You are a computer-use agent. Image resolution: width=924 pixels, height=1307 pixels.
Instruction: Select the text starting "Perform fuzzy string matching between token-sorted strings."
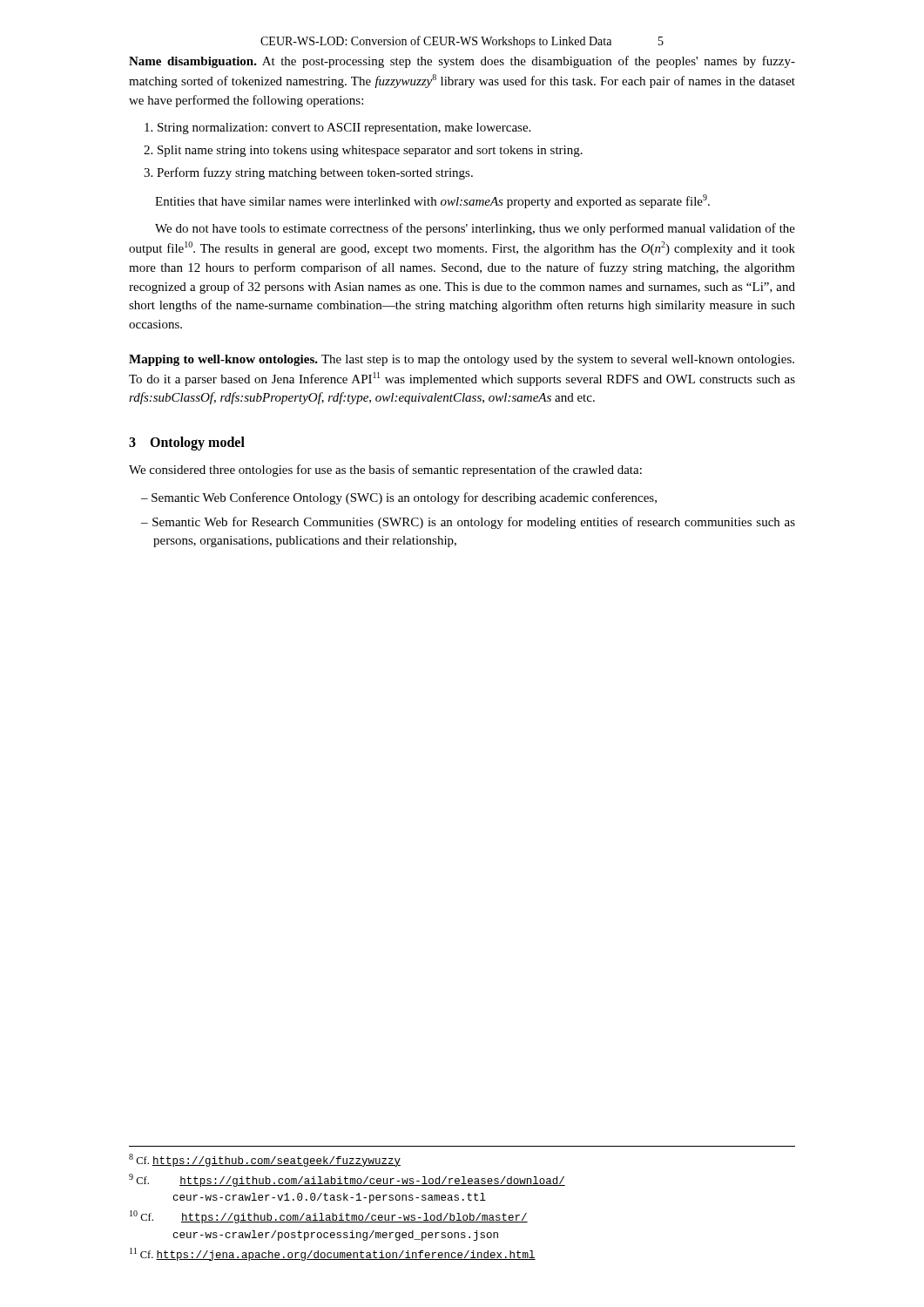[315, 172]
